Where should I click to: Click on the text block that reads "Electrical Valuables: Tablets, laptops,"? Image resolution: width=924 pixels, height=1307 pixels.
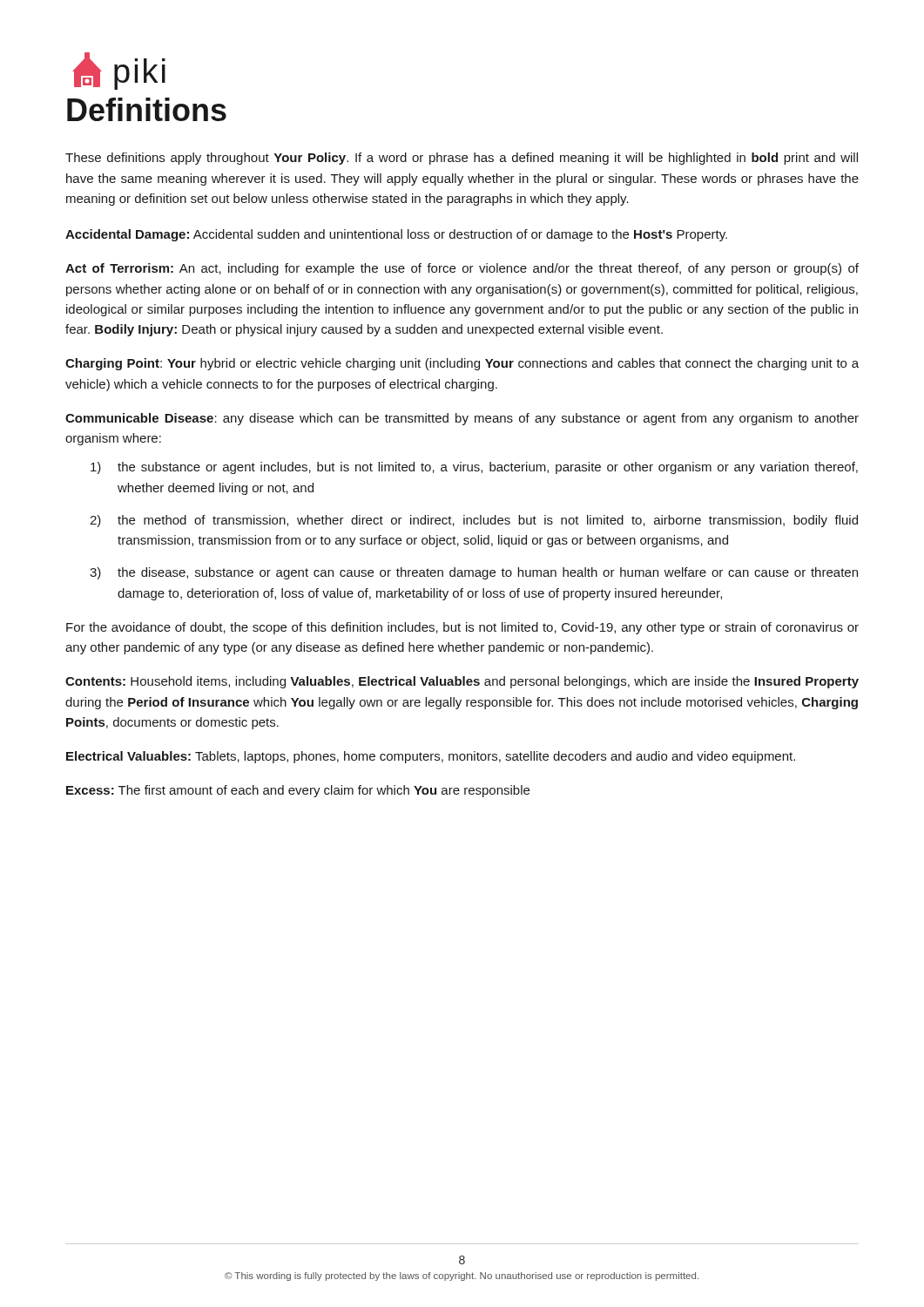pyautogui.click(x=431, y=756)
